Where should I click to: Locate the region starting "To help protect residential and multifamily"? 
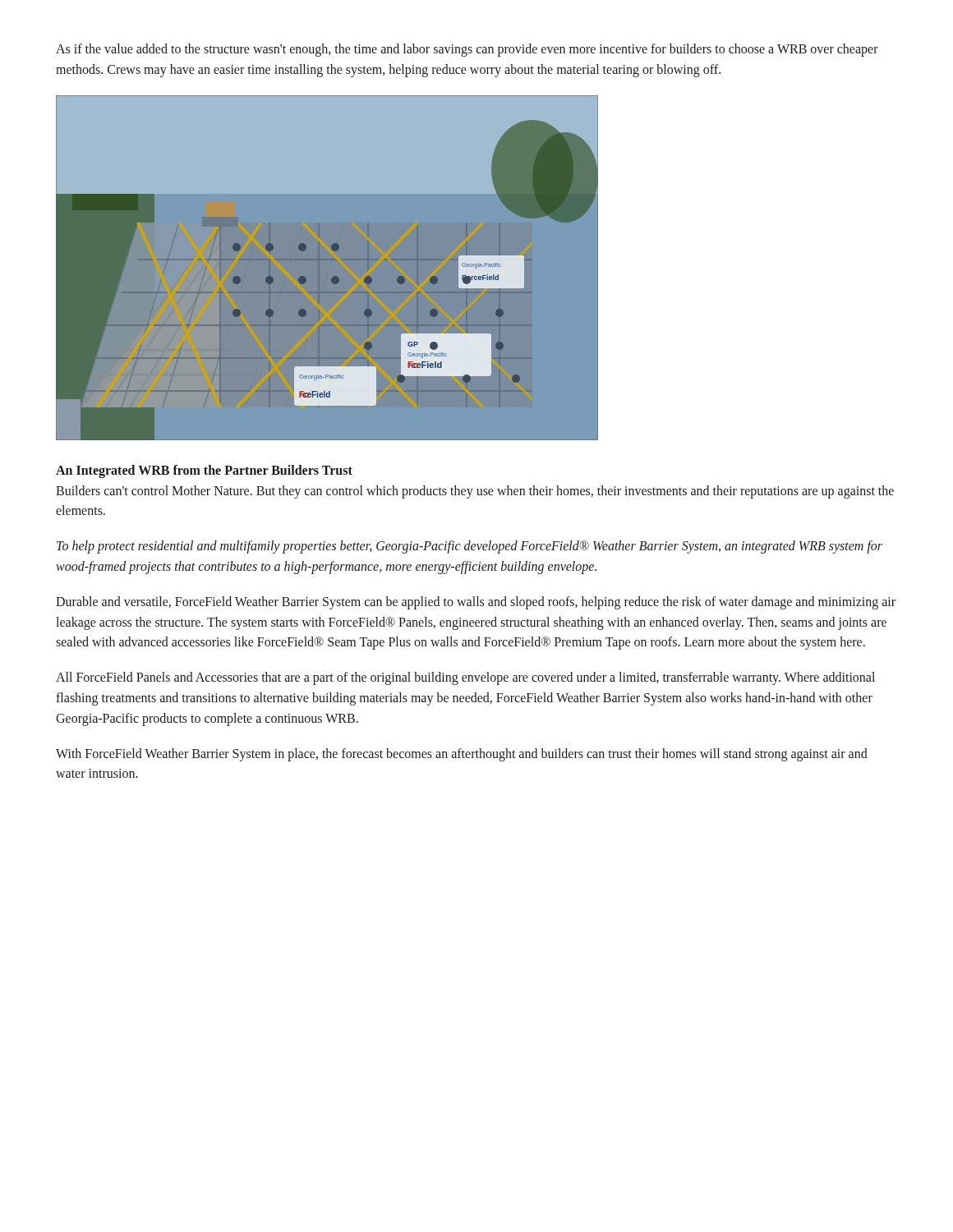point(469,556)
